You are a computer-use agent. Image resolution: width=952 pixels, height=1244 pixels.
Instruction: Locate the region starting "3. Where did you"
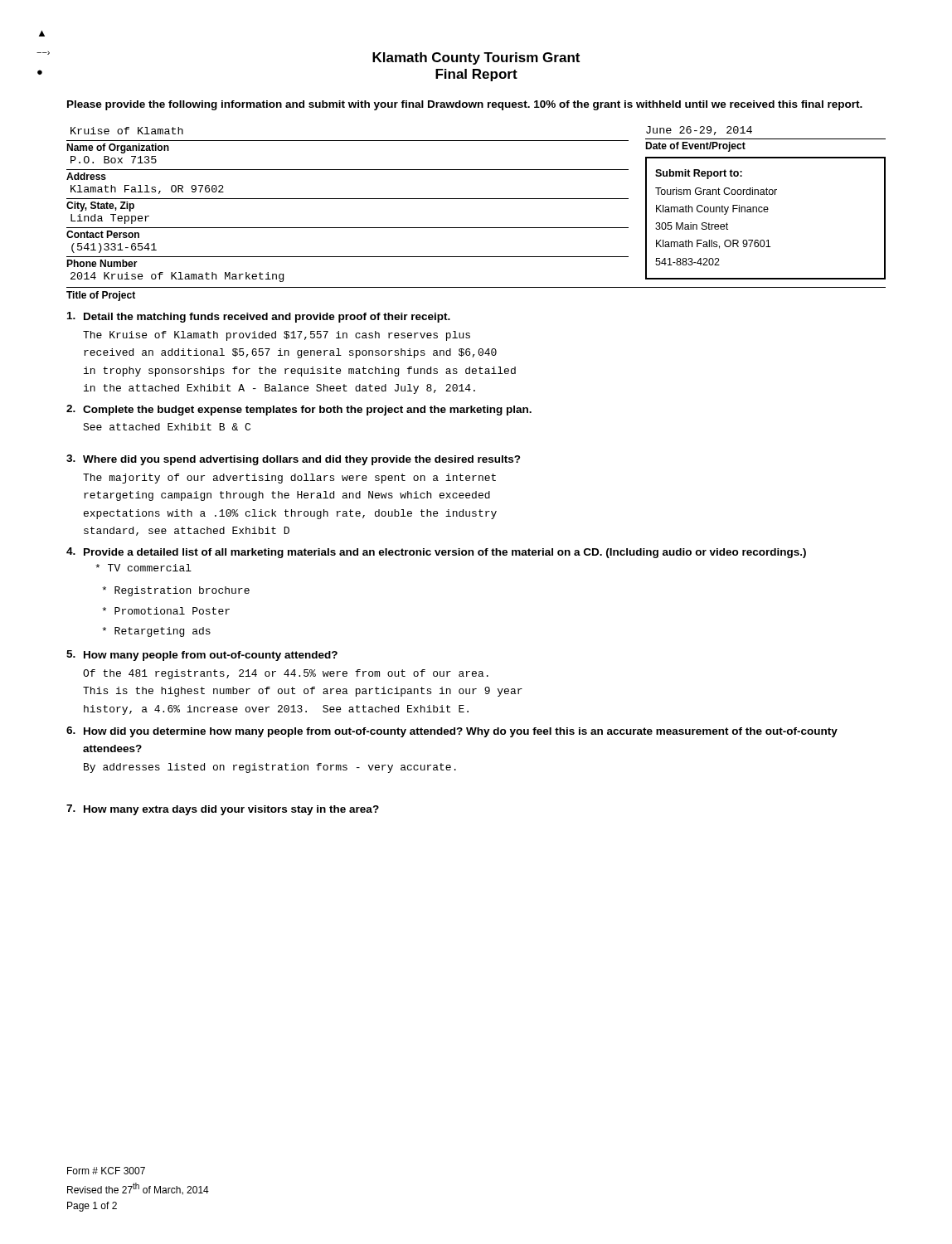pyautogui.click(x=476, y=495)
